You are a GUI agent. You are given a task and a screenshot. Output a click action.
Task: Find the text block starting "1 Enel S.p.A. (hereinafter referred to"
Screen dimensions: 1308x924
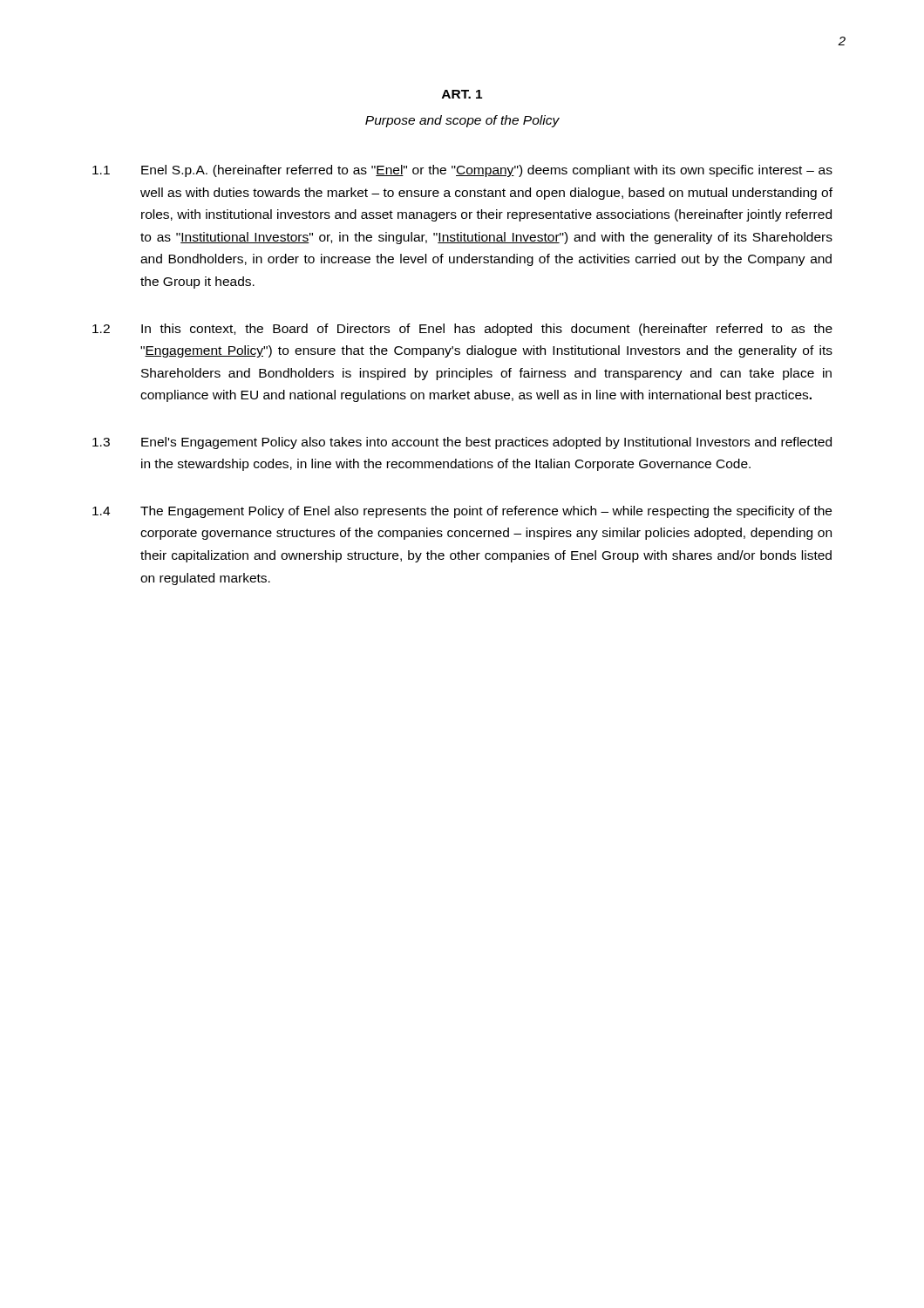click(x=462, y=226)
